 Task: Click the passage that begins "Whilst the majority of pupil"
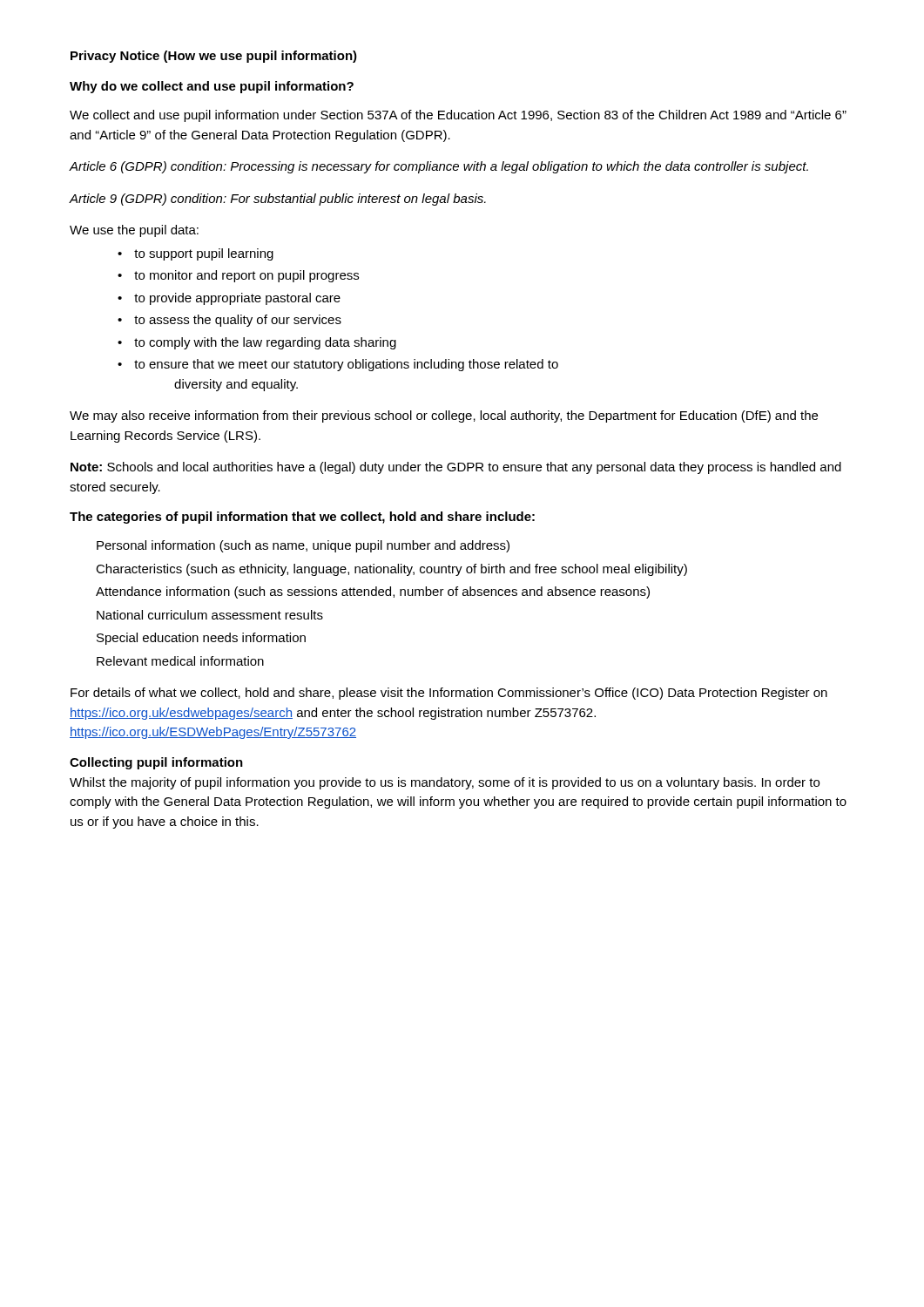[458, 801]
